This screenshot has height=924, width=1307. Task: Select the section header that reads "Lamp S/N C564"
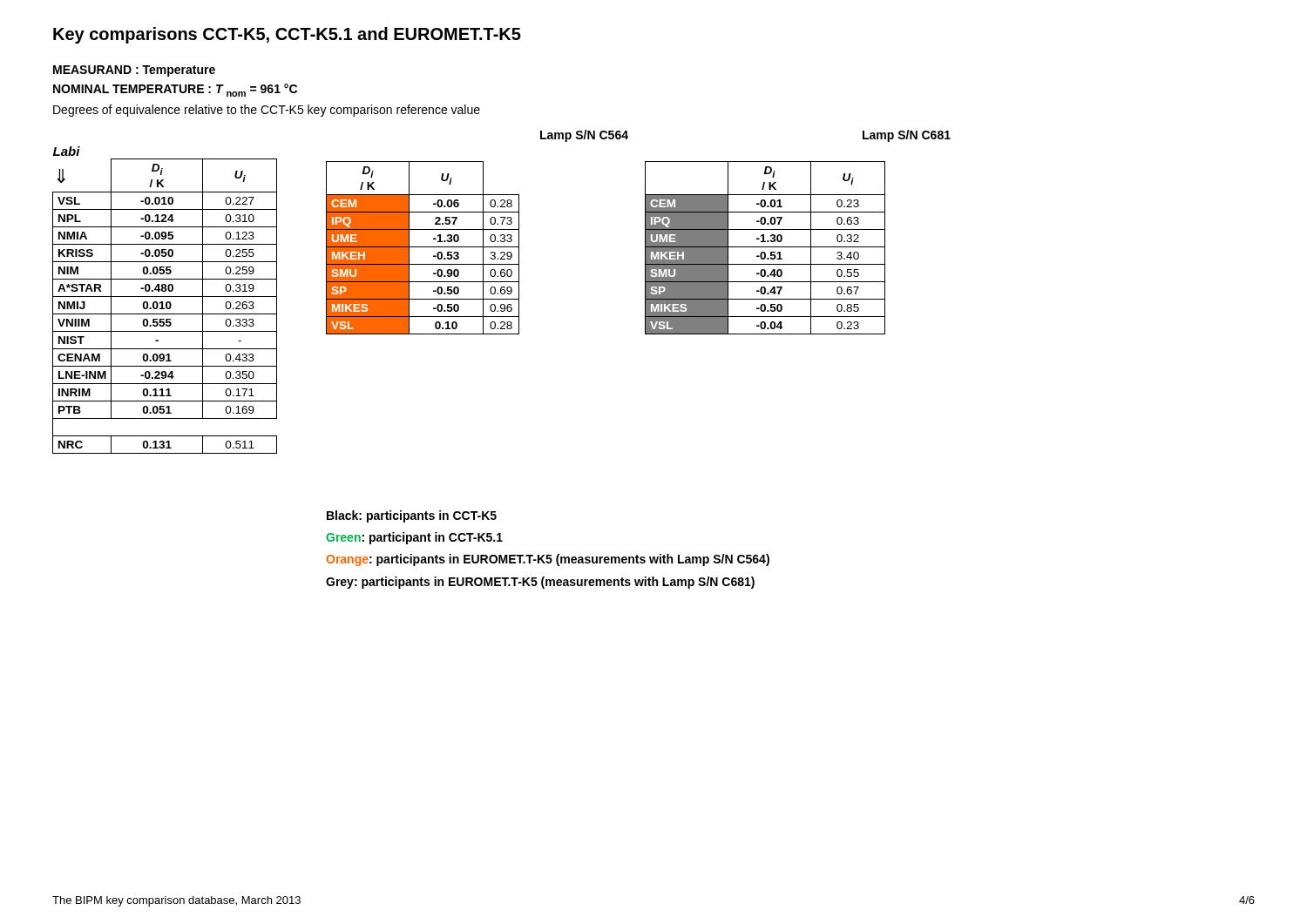click(584, 135)
